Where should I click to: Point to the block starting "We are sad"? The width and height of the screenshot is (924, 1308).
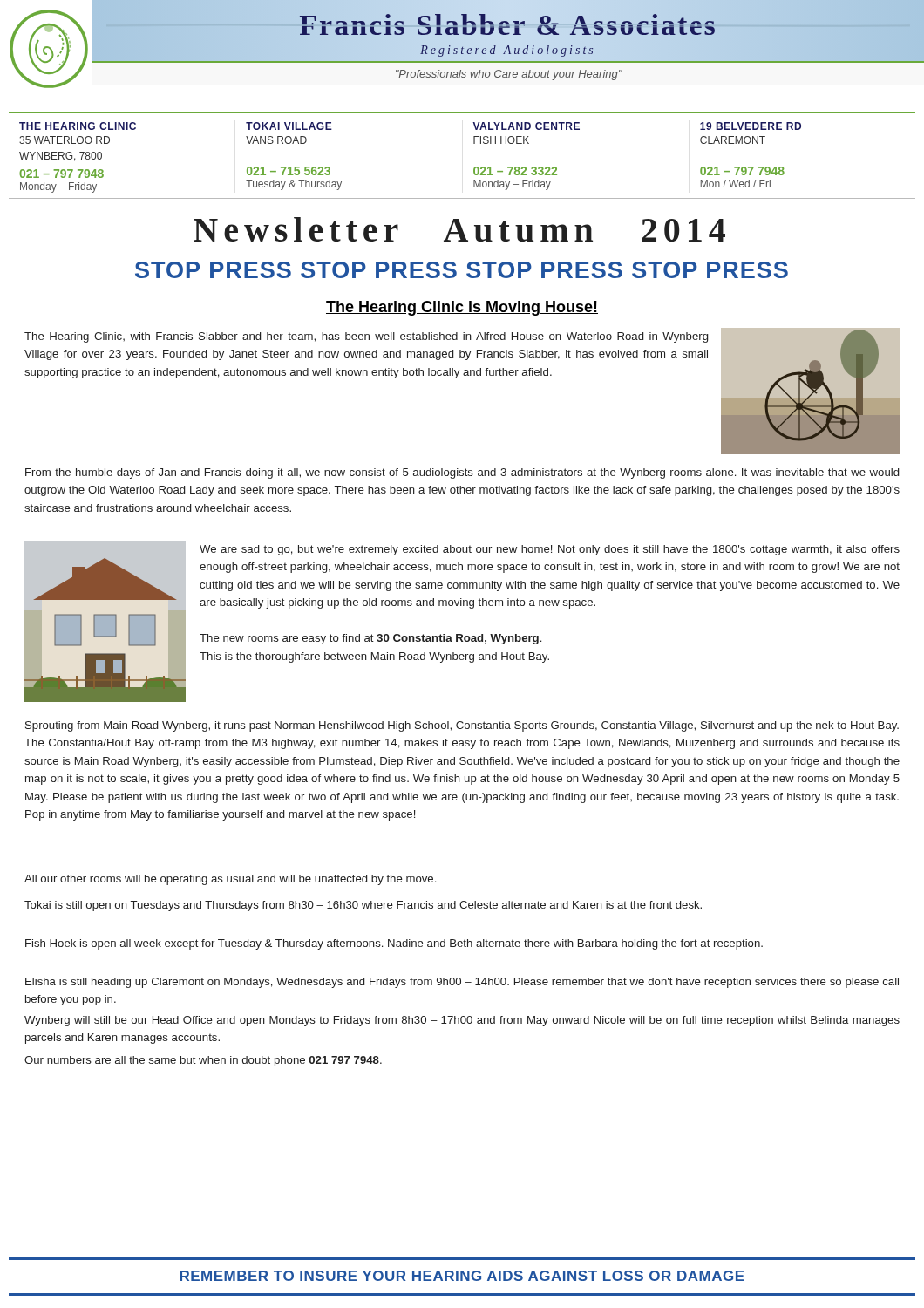(550, 602)
